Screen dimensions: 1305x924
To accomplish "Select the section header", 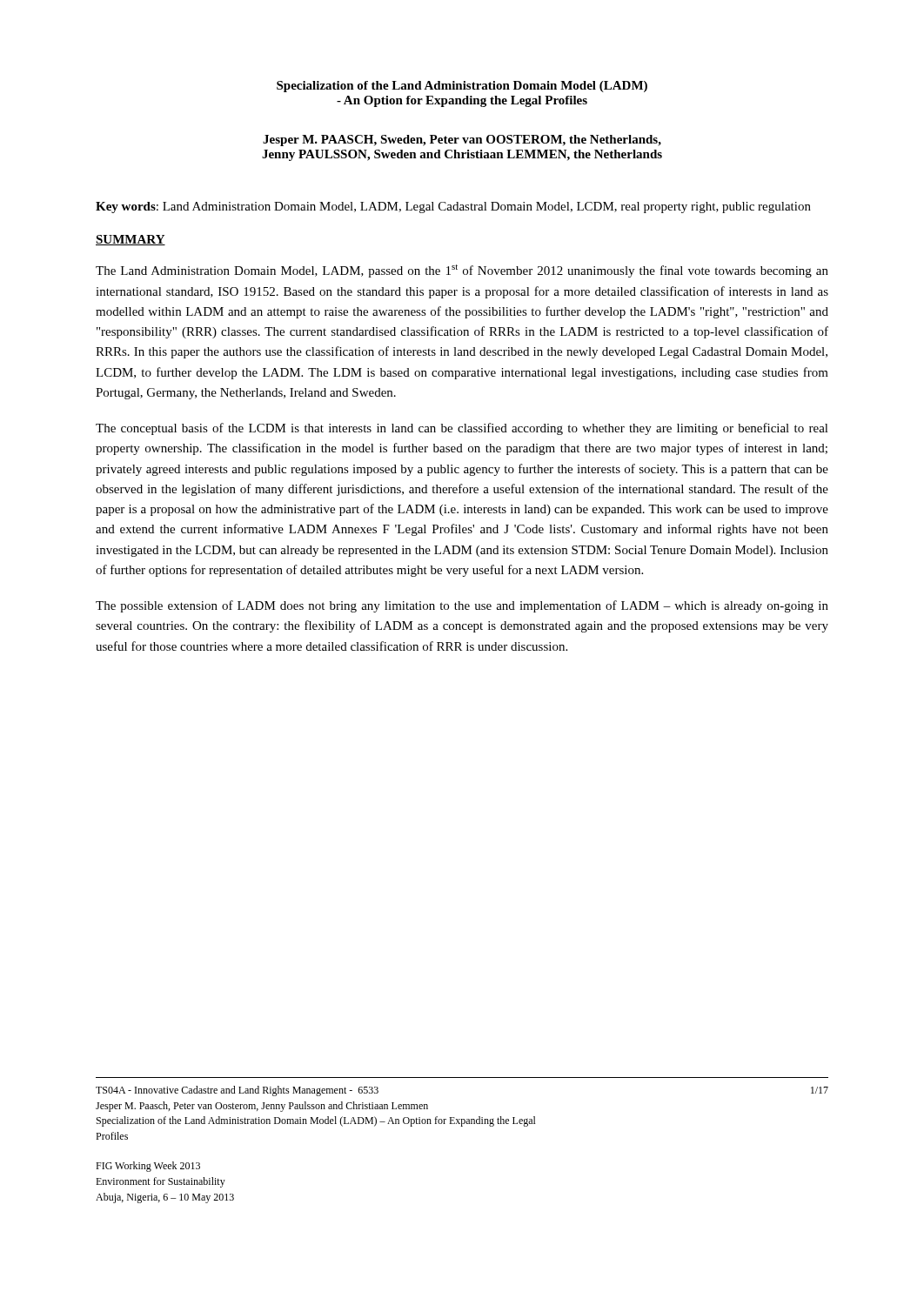I will click(x=130, y=239).
